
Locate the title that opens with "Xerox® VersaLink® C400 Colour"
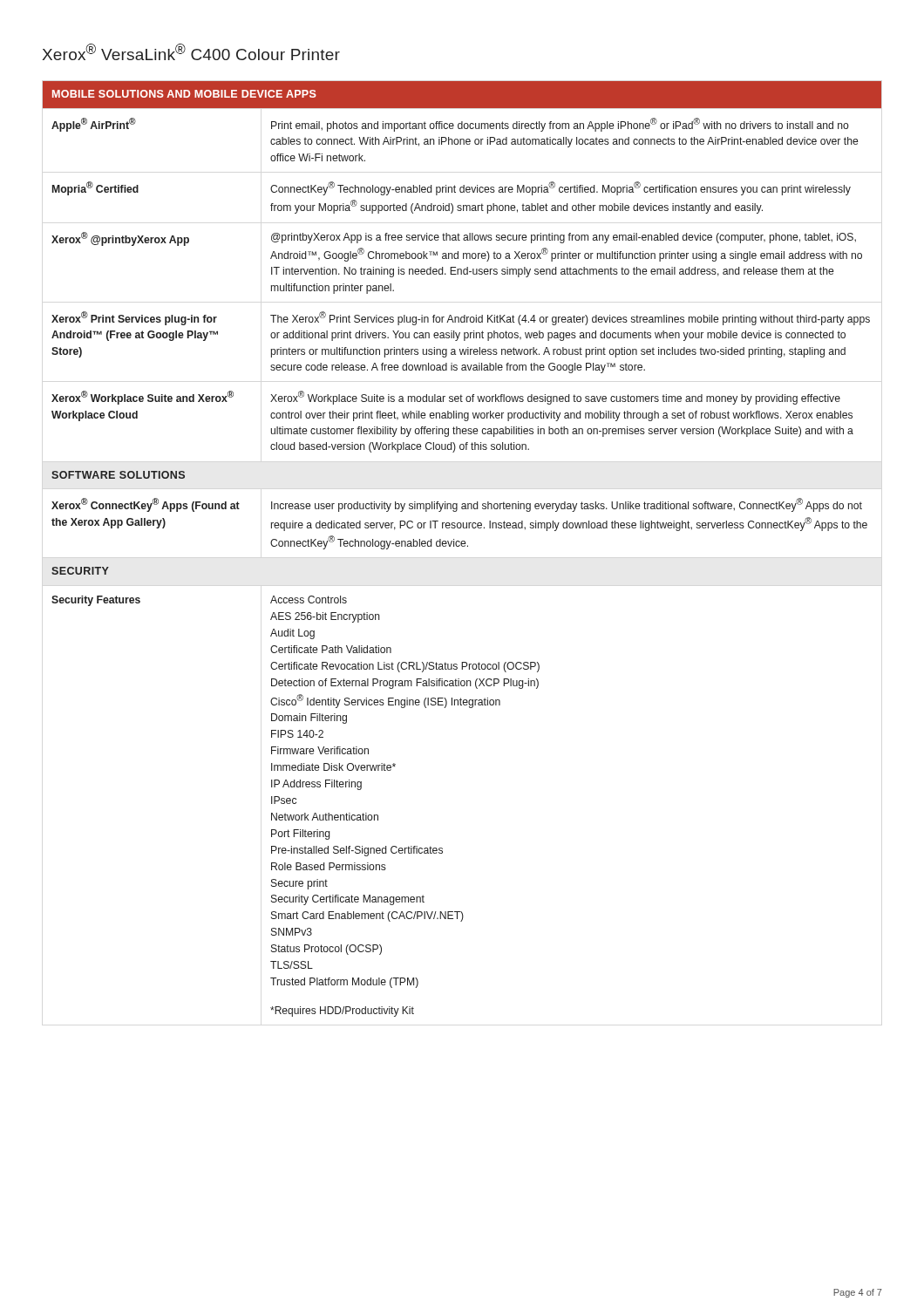click(x=191, y=52)
